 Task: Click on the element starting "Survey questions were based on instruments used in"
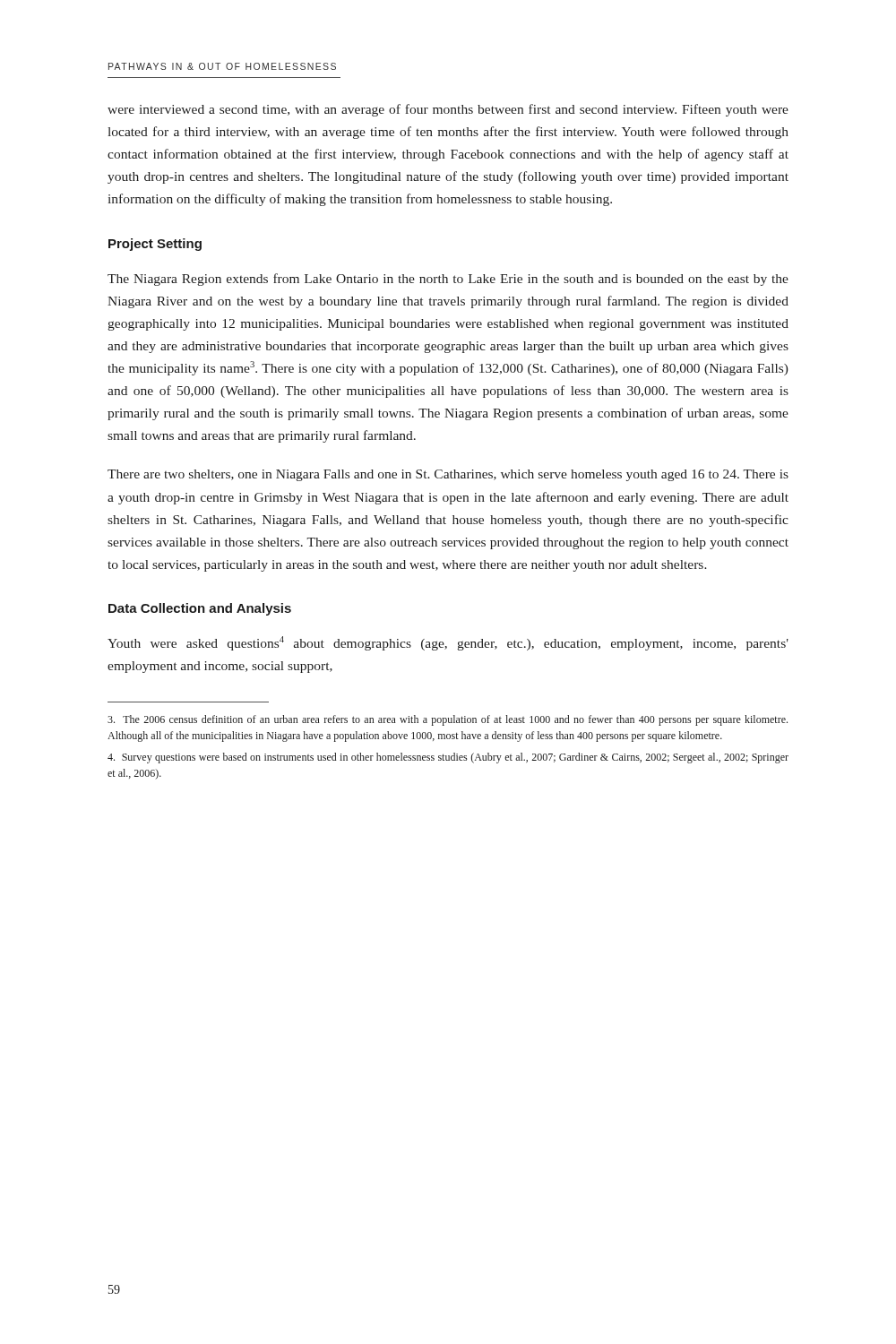(448, 765)
